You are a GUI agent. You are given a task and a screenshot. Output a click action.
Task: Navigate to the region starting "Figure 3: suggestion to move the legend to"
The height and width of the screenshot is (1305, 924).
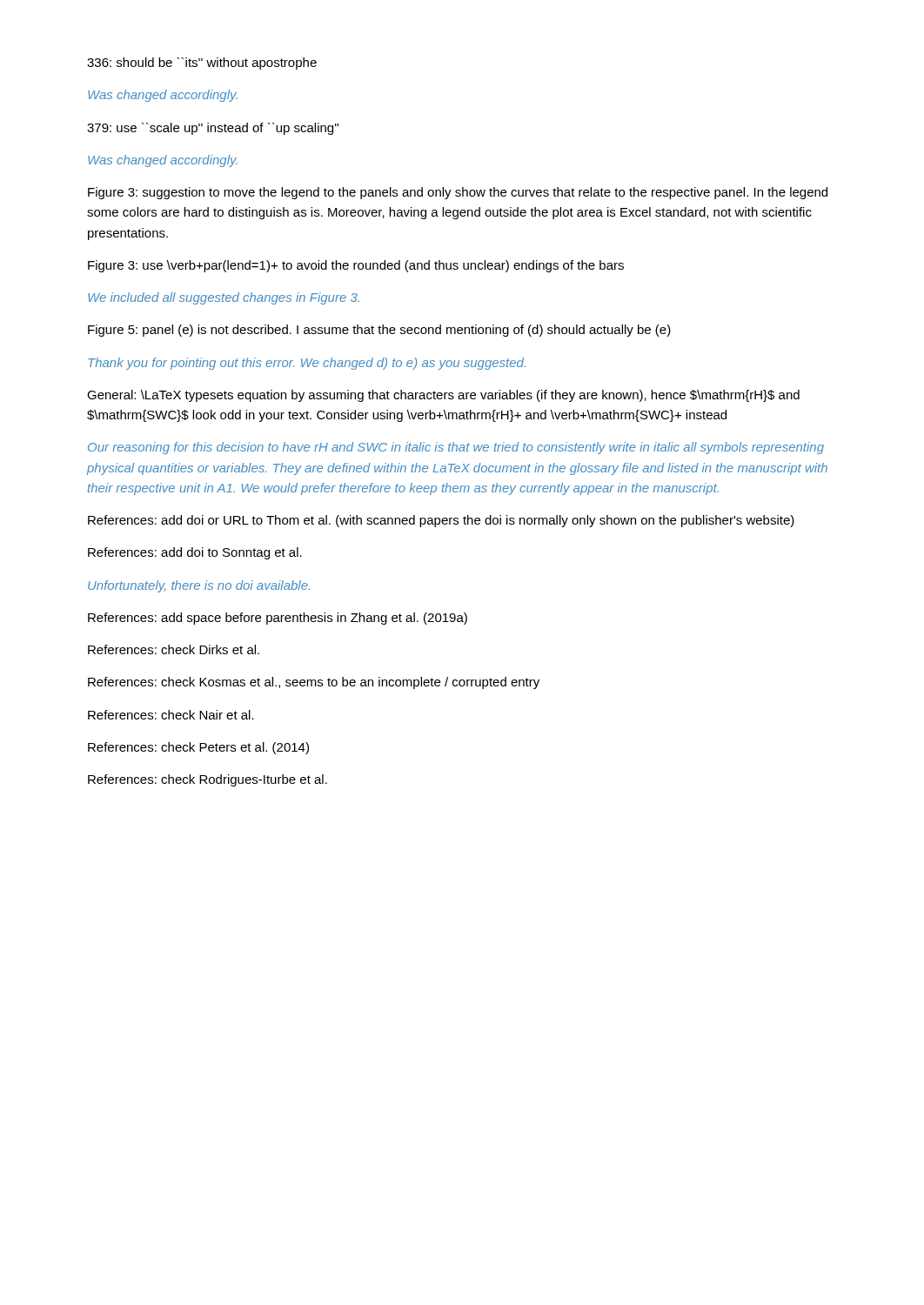point(458,212)
